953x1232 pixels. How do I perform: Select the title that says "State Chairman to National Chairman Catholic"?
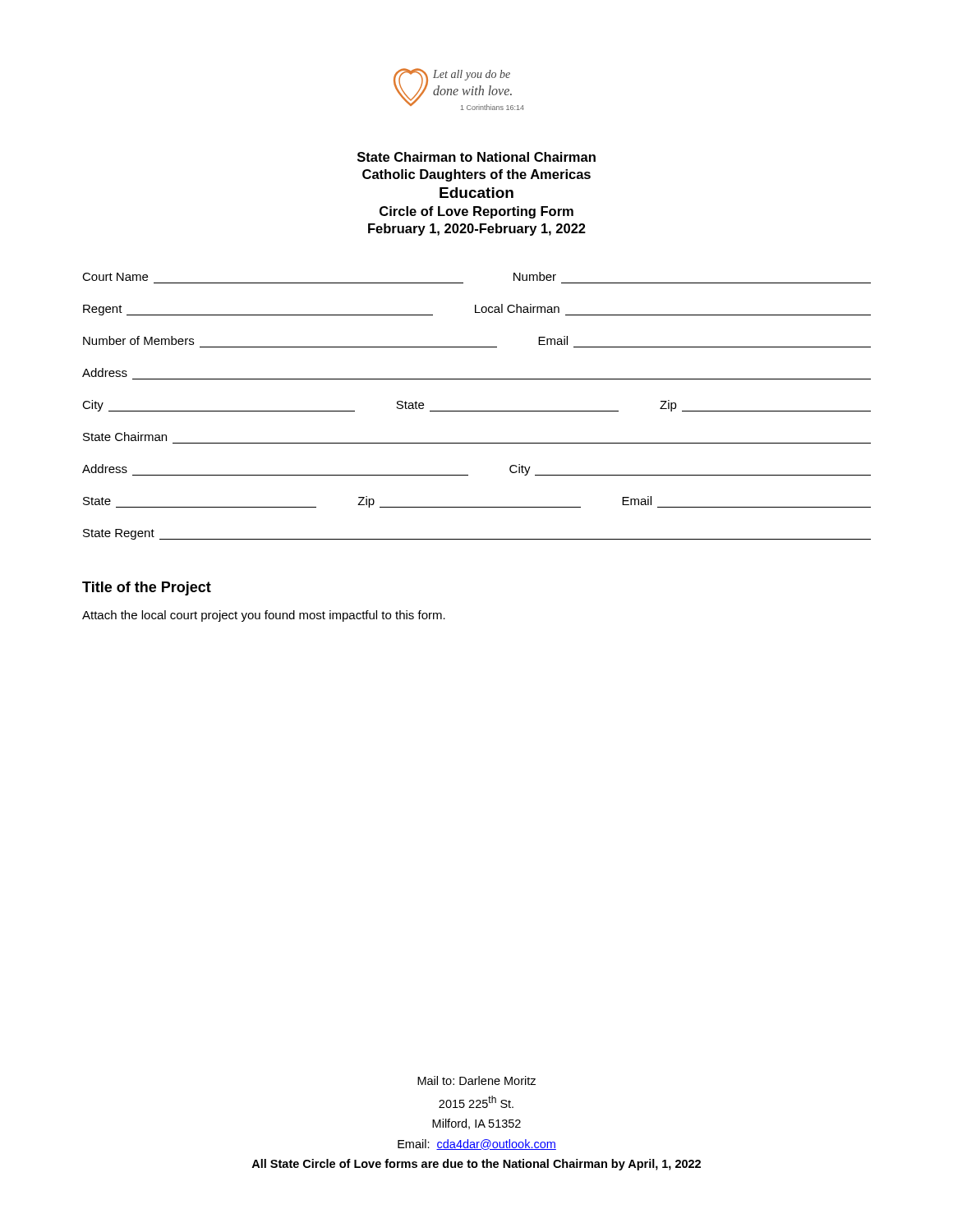point(476,193)
